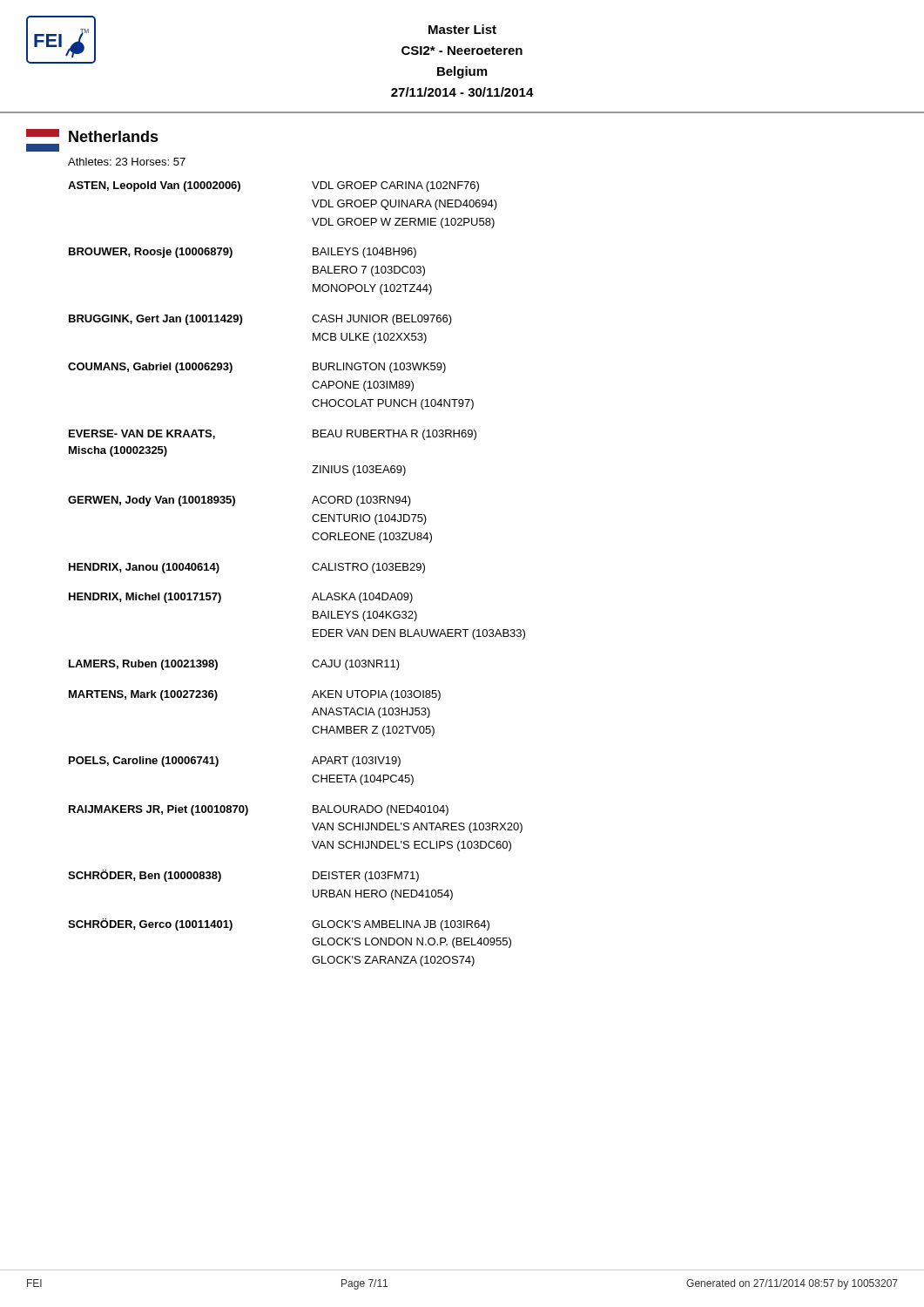The width and height of the screenshot is (924, 1307).
Task: Point to the text block starting "EVERSE- VAN DE KRAATS,Mischa (10002325) BEAU RUBERTHA"
Action: 151,436
